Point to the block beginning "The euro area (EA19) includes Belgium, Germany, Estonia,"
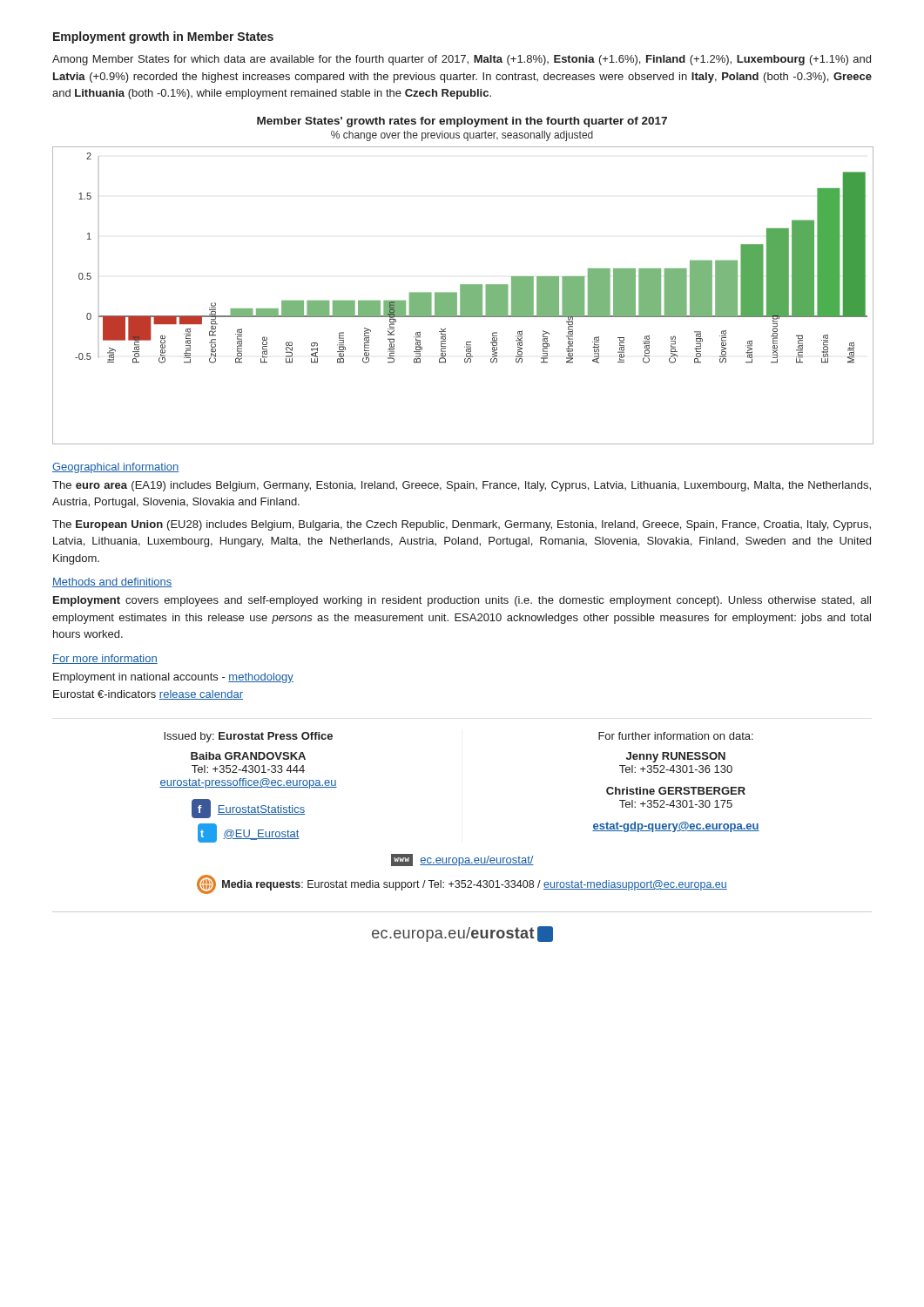This screenshot has height=1307, width=924. [462, 493]
